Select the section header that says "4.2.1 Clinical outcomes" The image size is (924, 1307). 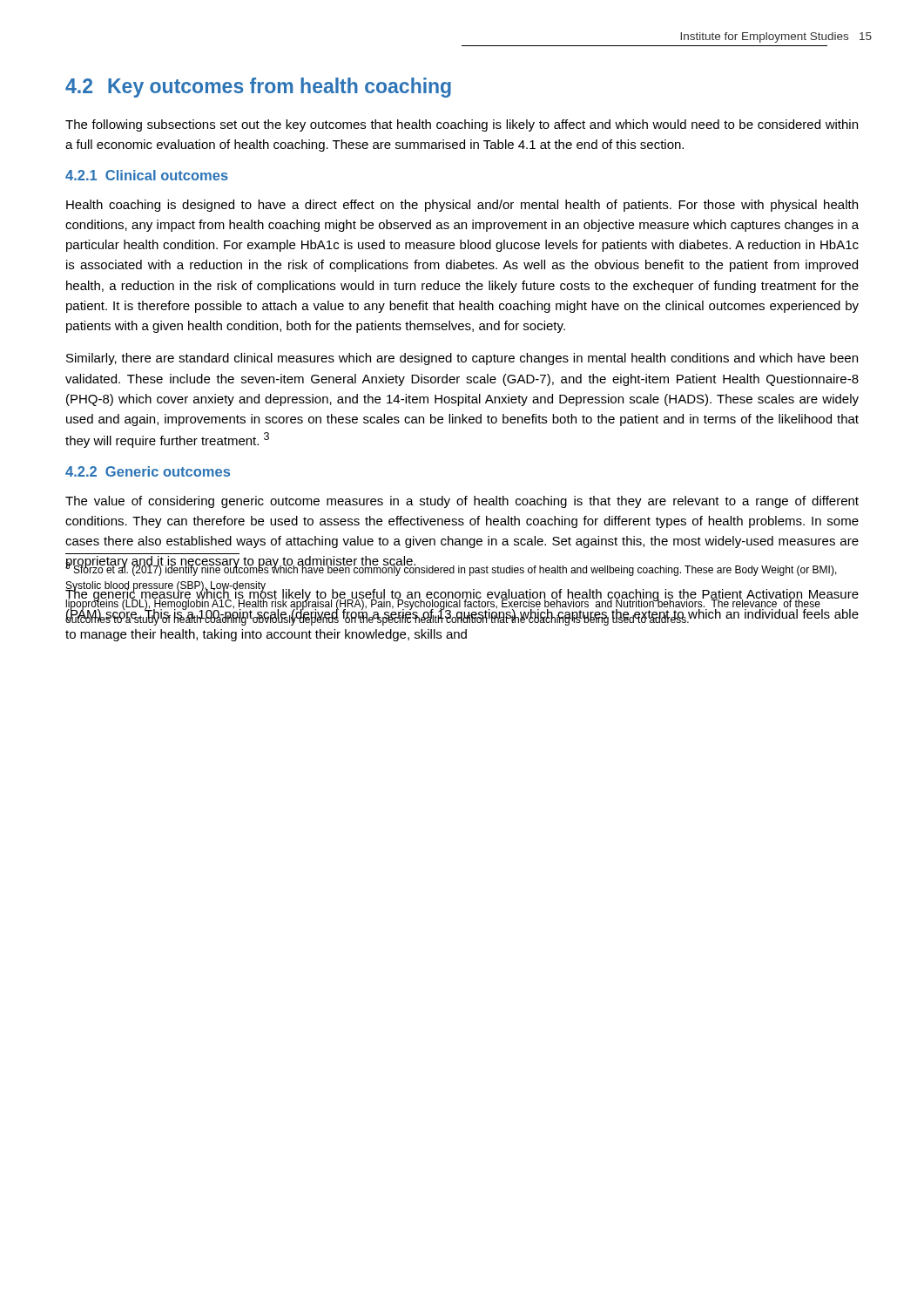click(x=147, y=175)
